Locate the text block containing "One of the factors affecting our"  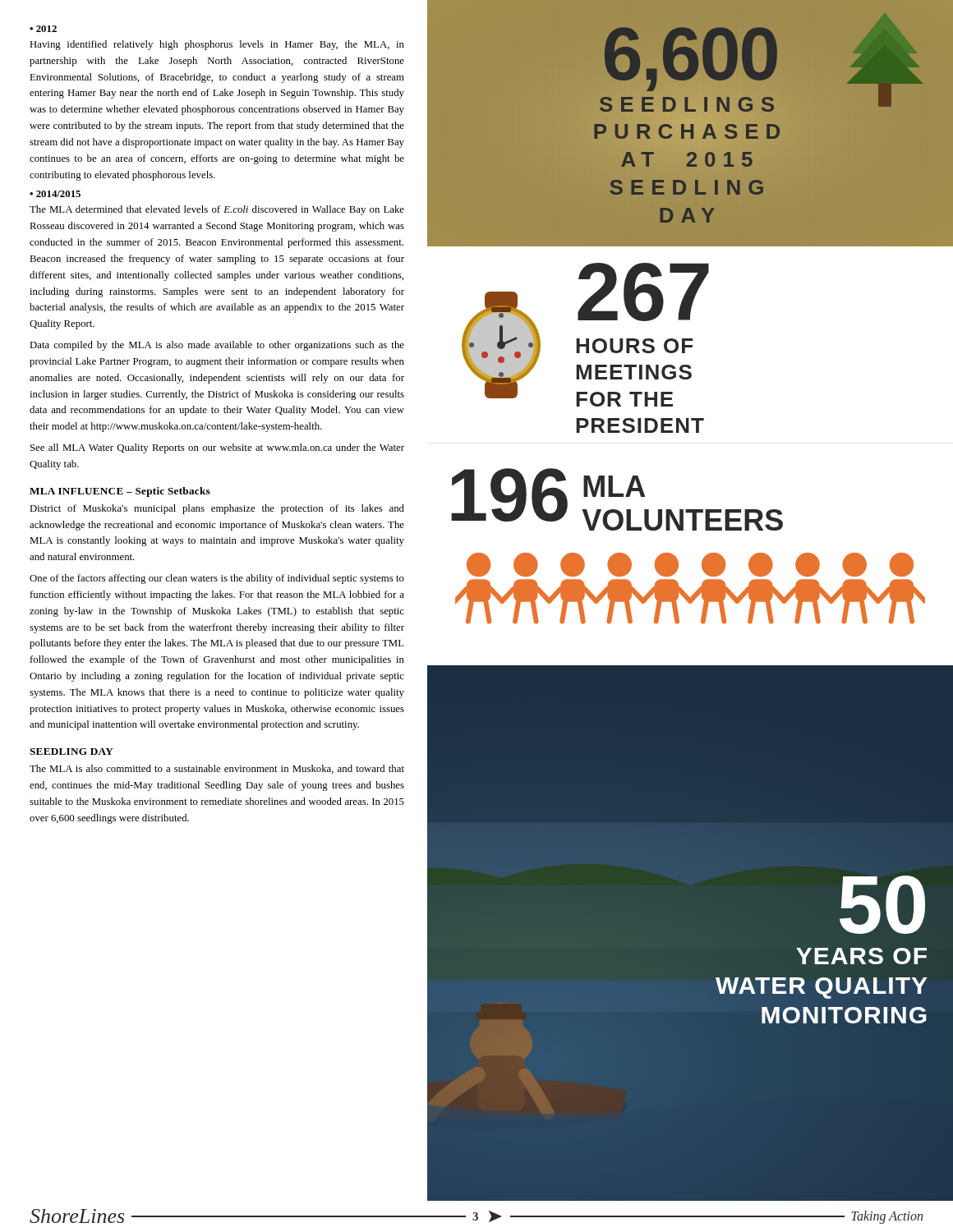(217, 652)
